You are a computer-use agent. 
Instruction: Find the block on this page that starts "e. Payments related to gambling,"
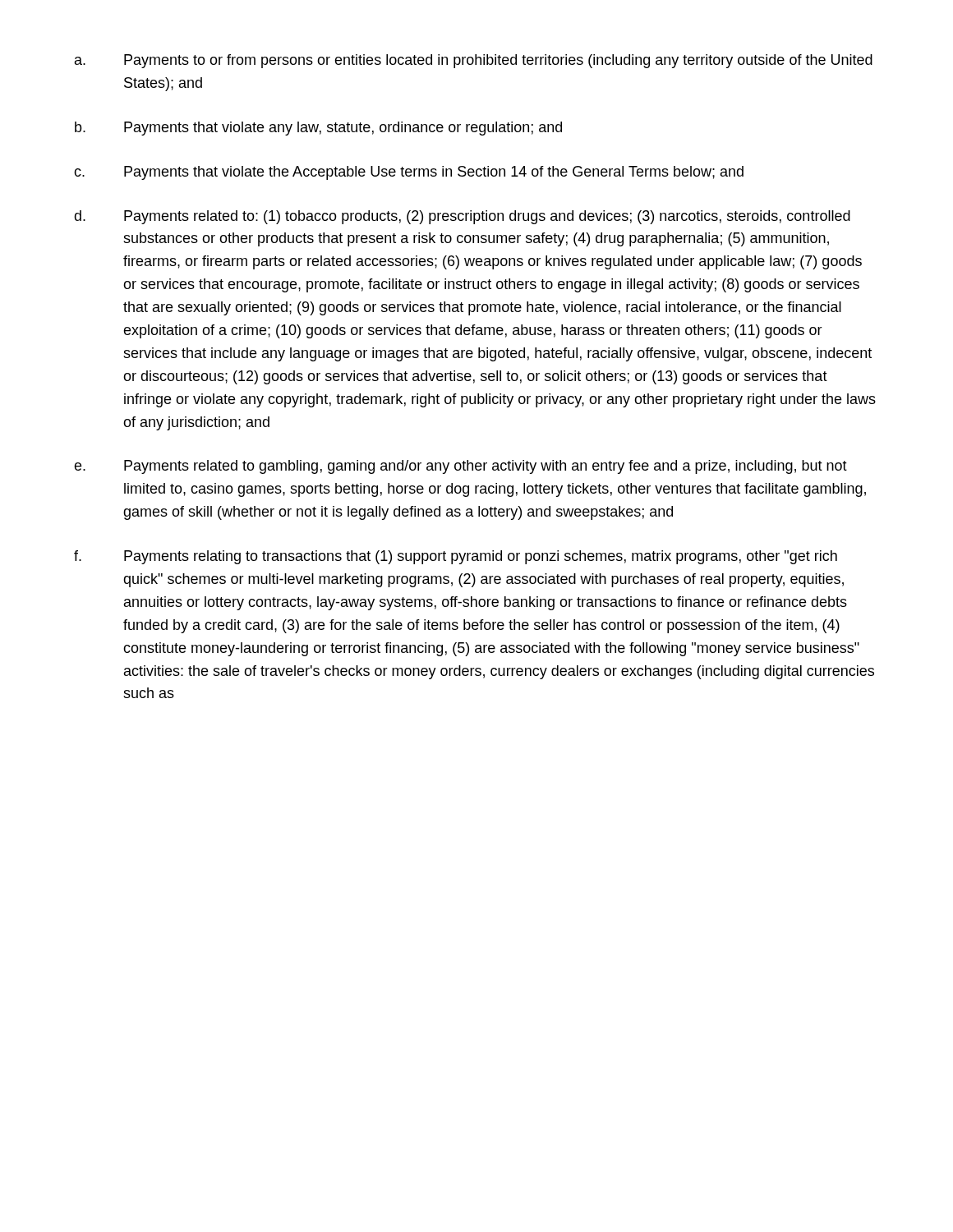click(x=476, y=490)
